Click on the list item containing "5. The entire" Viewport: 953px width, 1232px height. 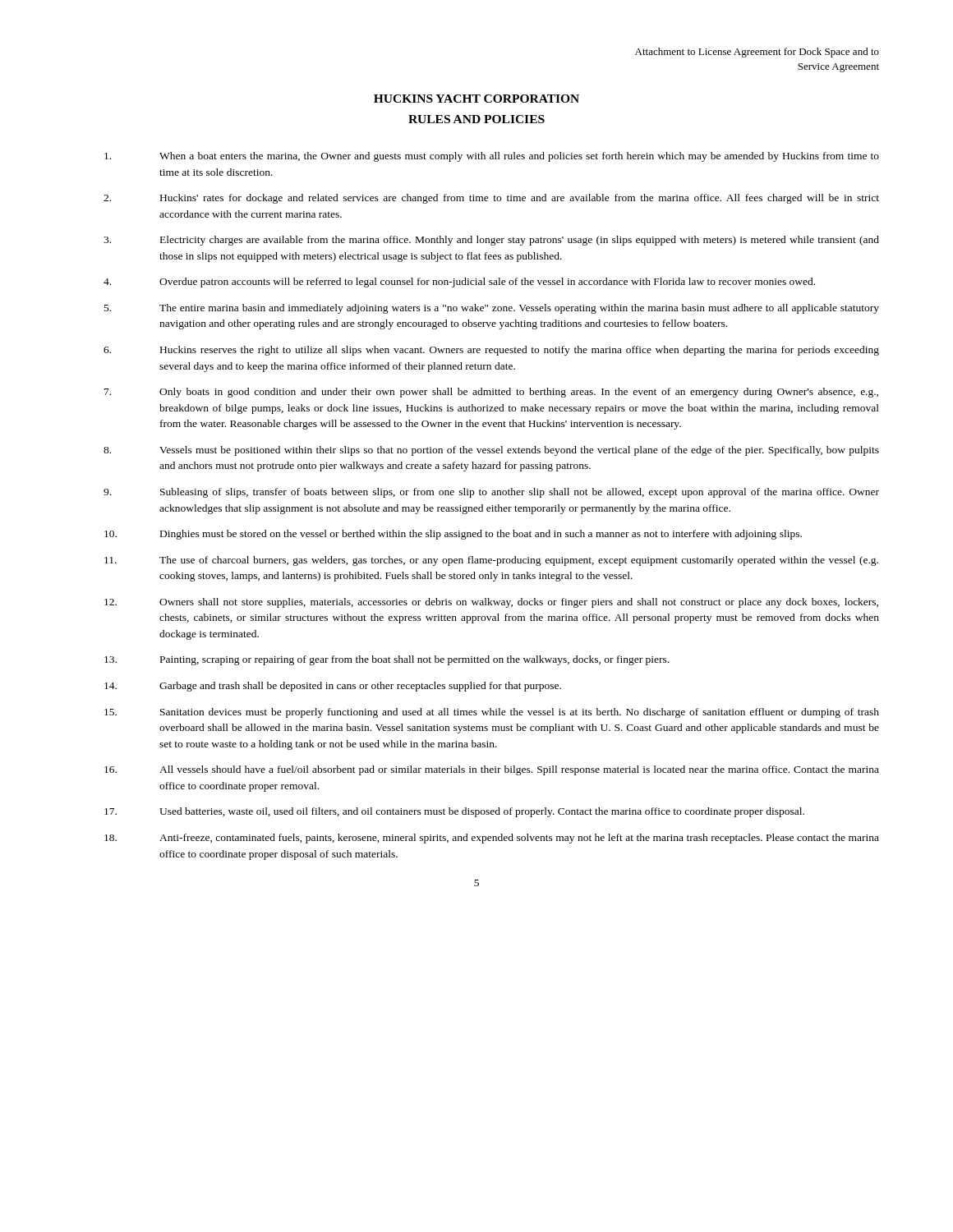point(476,316)
